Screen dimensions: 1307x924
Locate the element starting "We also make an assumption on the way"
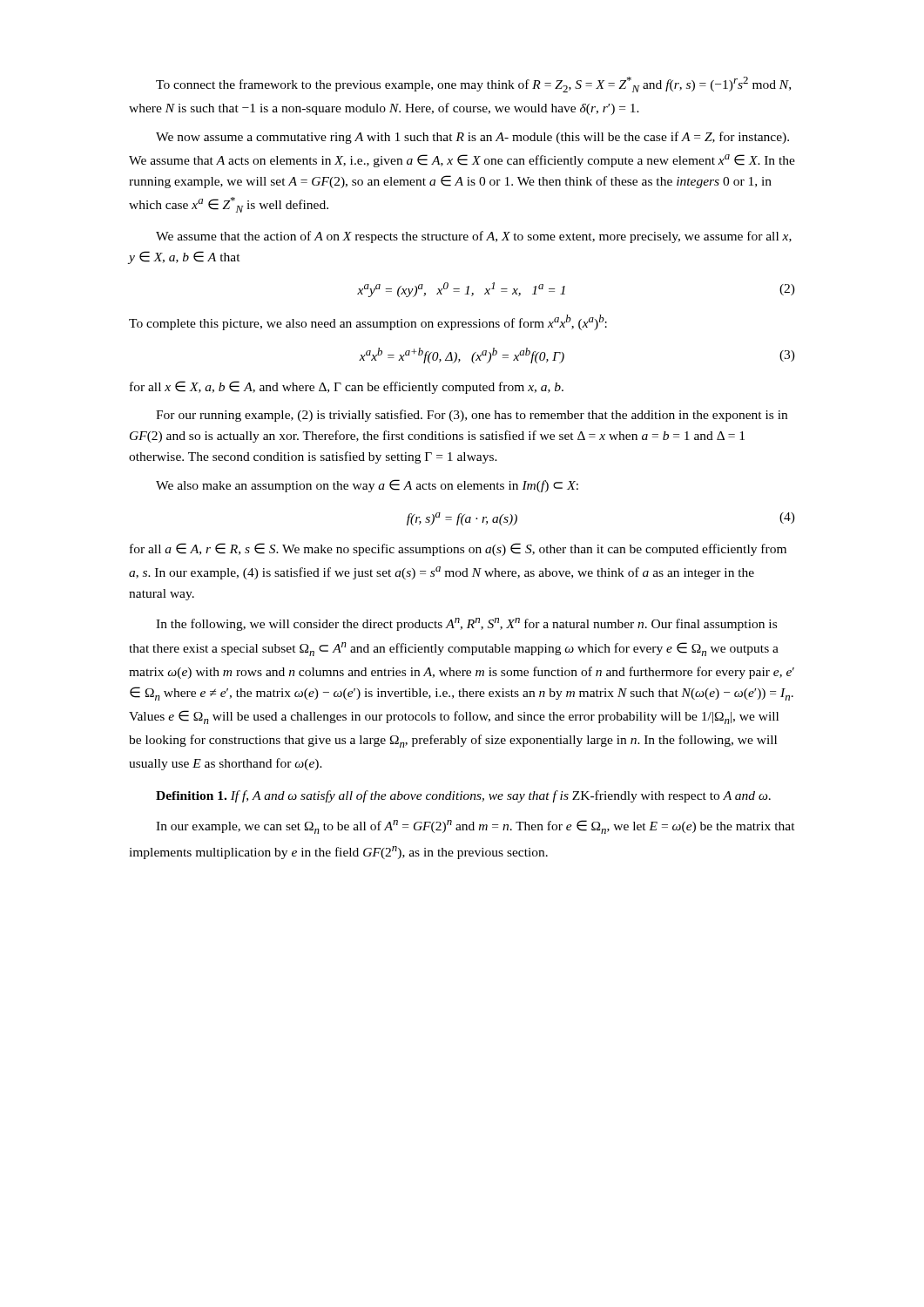click(462, 485)
